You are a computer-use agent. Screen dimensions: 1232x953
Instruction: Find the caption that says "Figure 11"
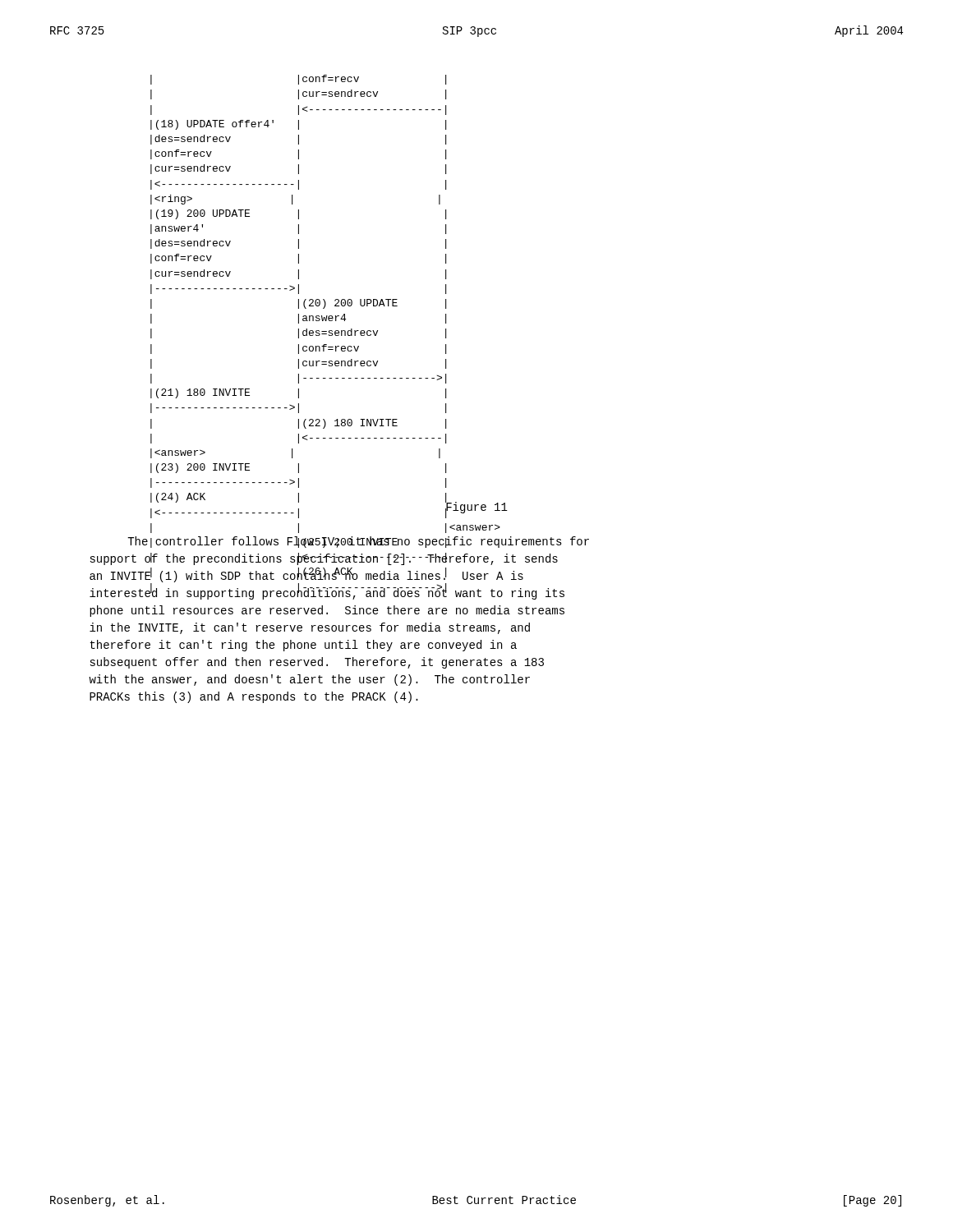click(476, 508)
